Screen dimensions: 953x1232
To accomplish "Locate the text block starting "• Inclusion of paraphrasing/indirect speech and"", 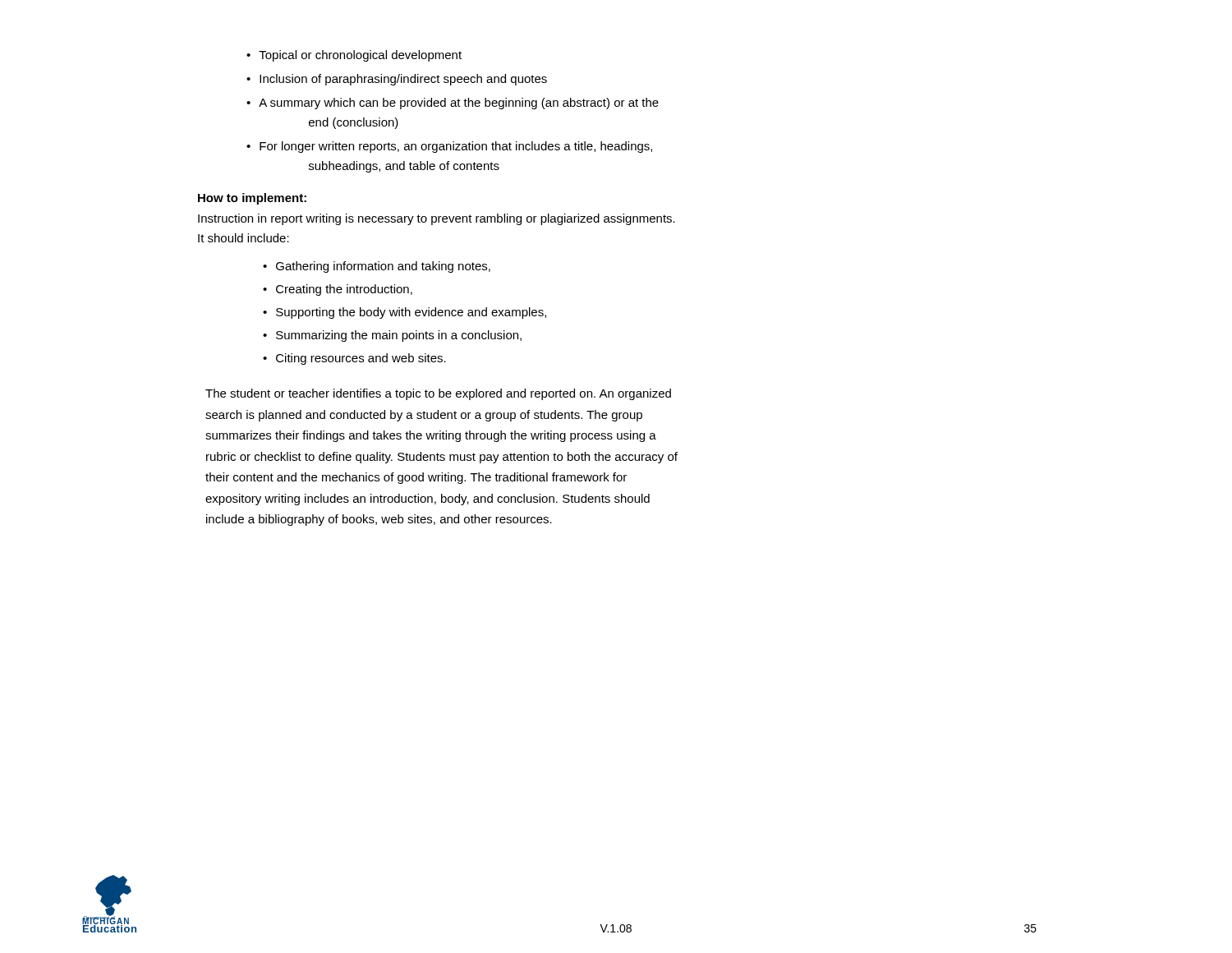I will point(397,79).
